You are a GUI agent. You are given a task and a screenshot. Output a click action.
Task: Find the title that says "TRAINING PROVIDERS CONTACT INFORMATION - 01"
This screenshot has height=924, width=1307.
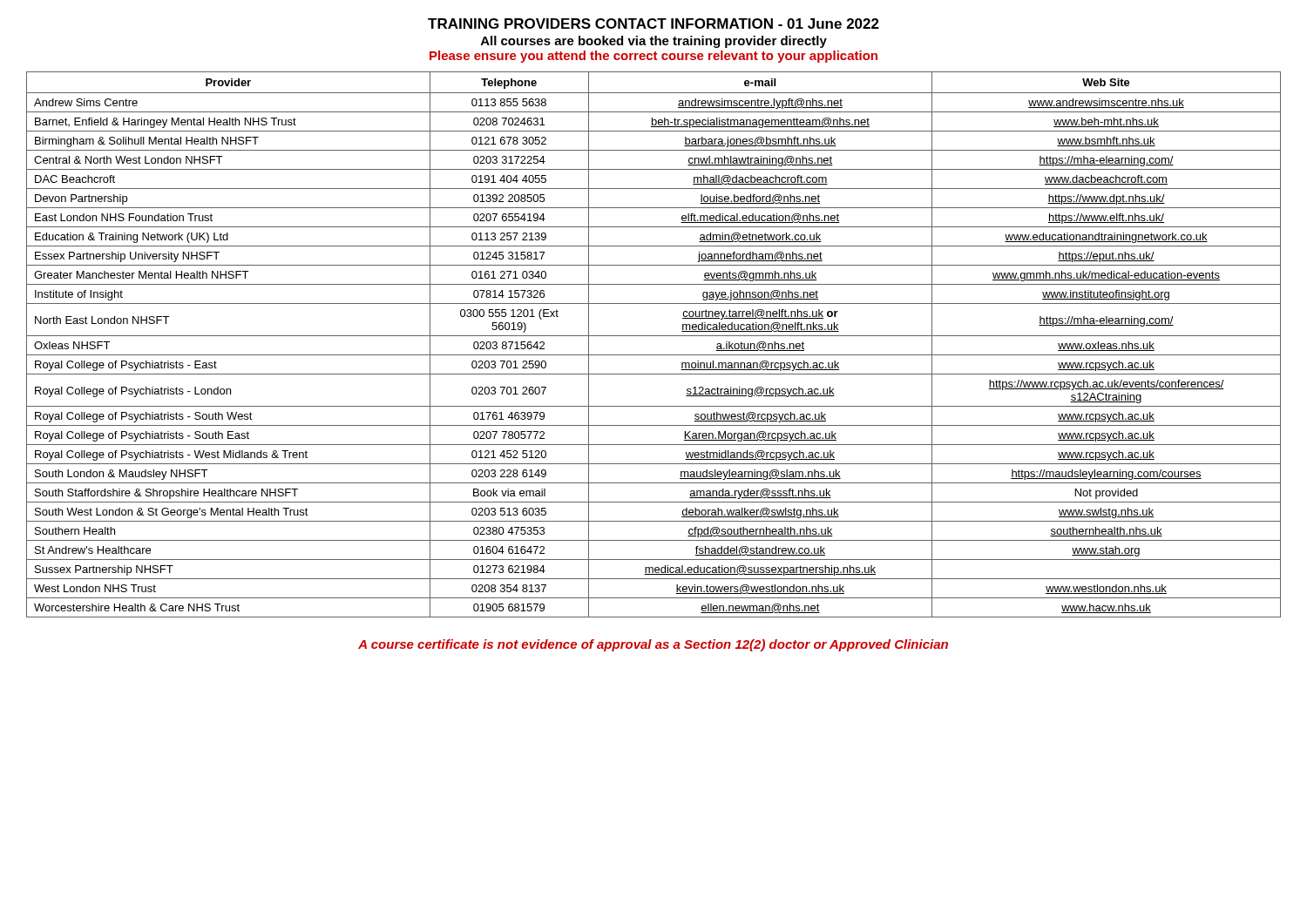[654, 39]
